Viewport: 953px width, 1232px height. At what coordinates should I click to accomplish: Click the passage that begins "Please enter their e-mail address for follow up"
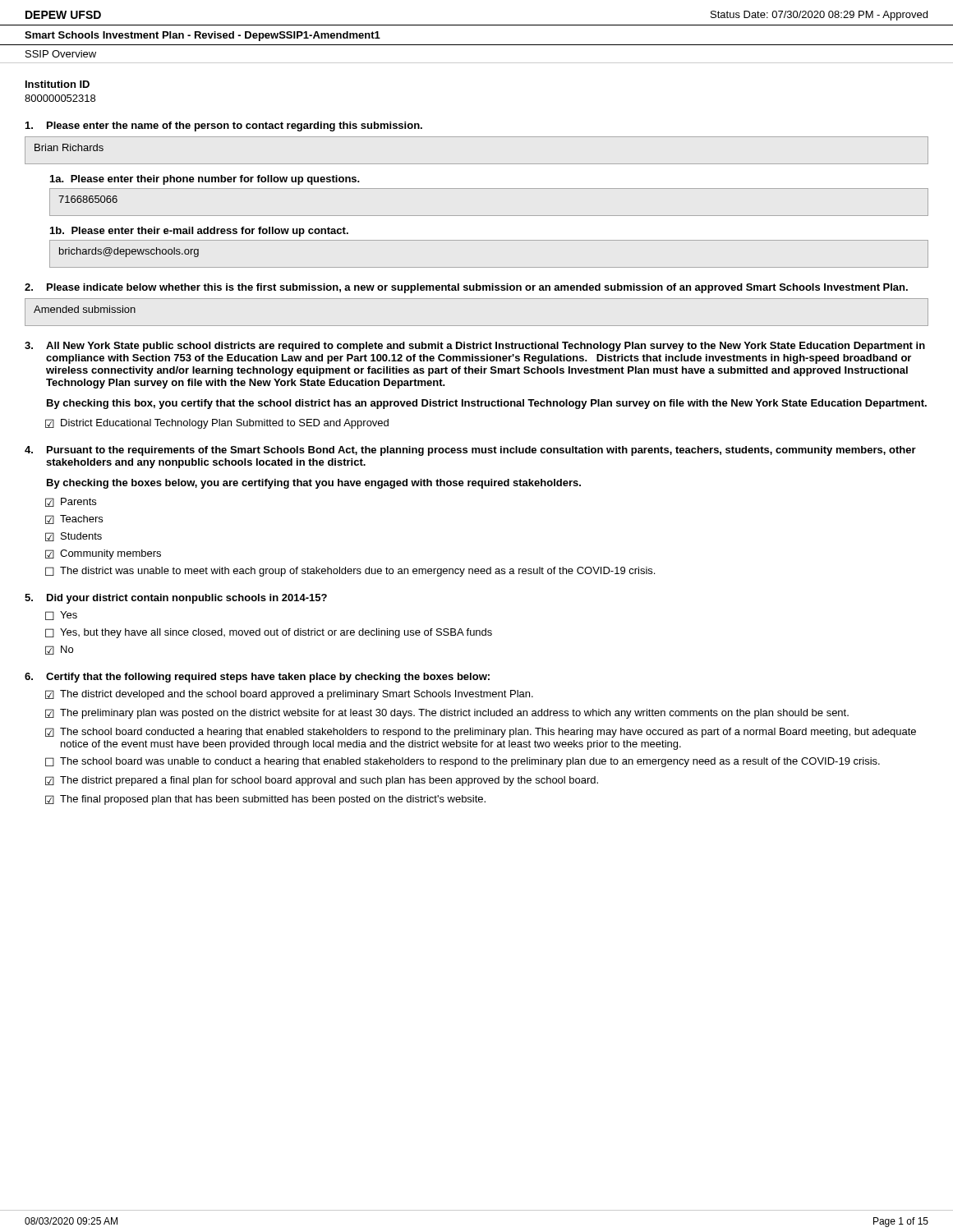point(210,230)
